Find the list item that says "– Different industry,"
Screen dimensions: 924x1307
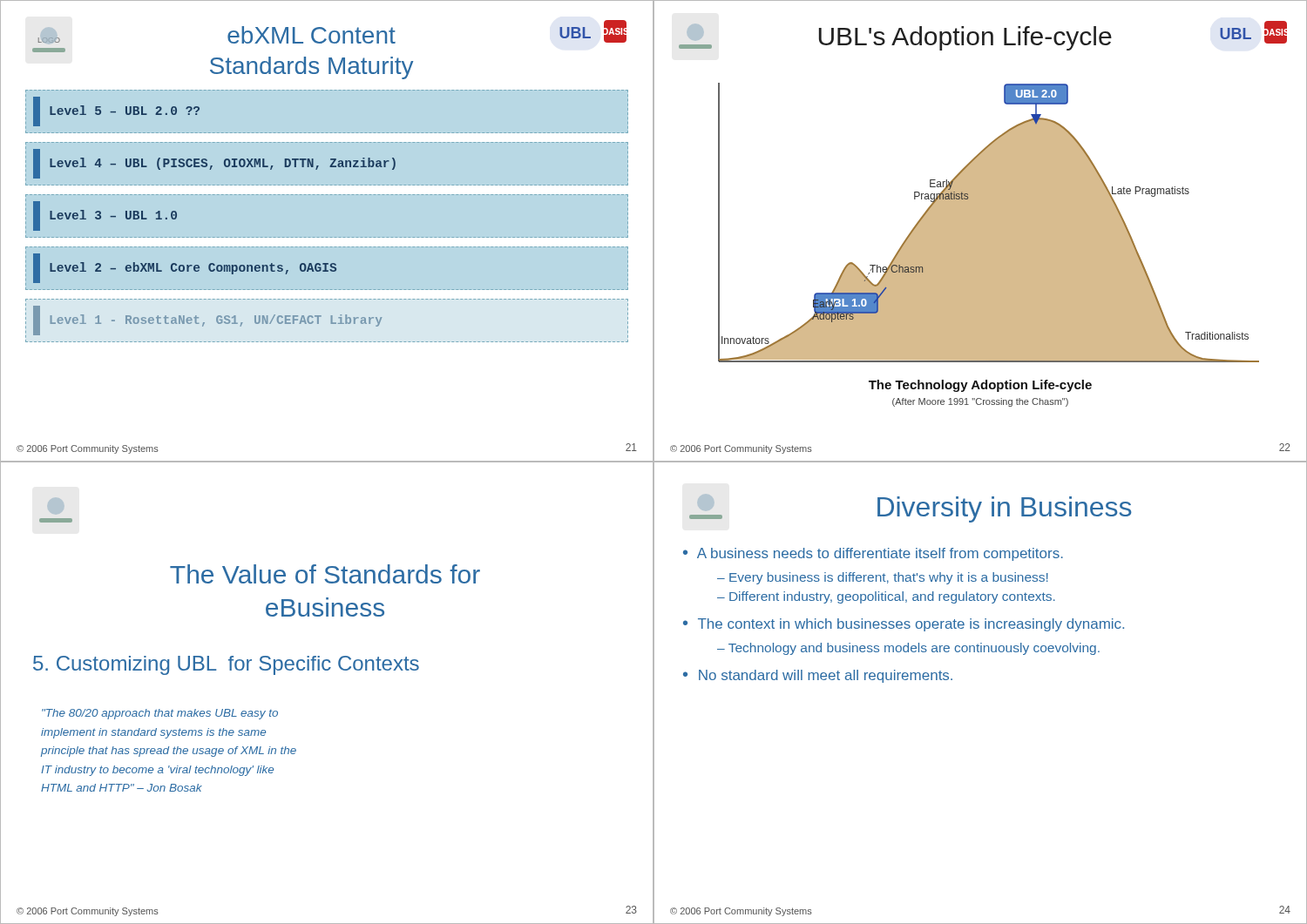pyautogui.click(x=887, y=596)
